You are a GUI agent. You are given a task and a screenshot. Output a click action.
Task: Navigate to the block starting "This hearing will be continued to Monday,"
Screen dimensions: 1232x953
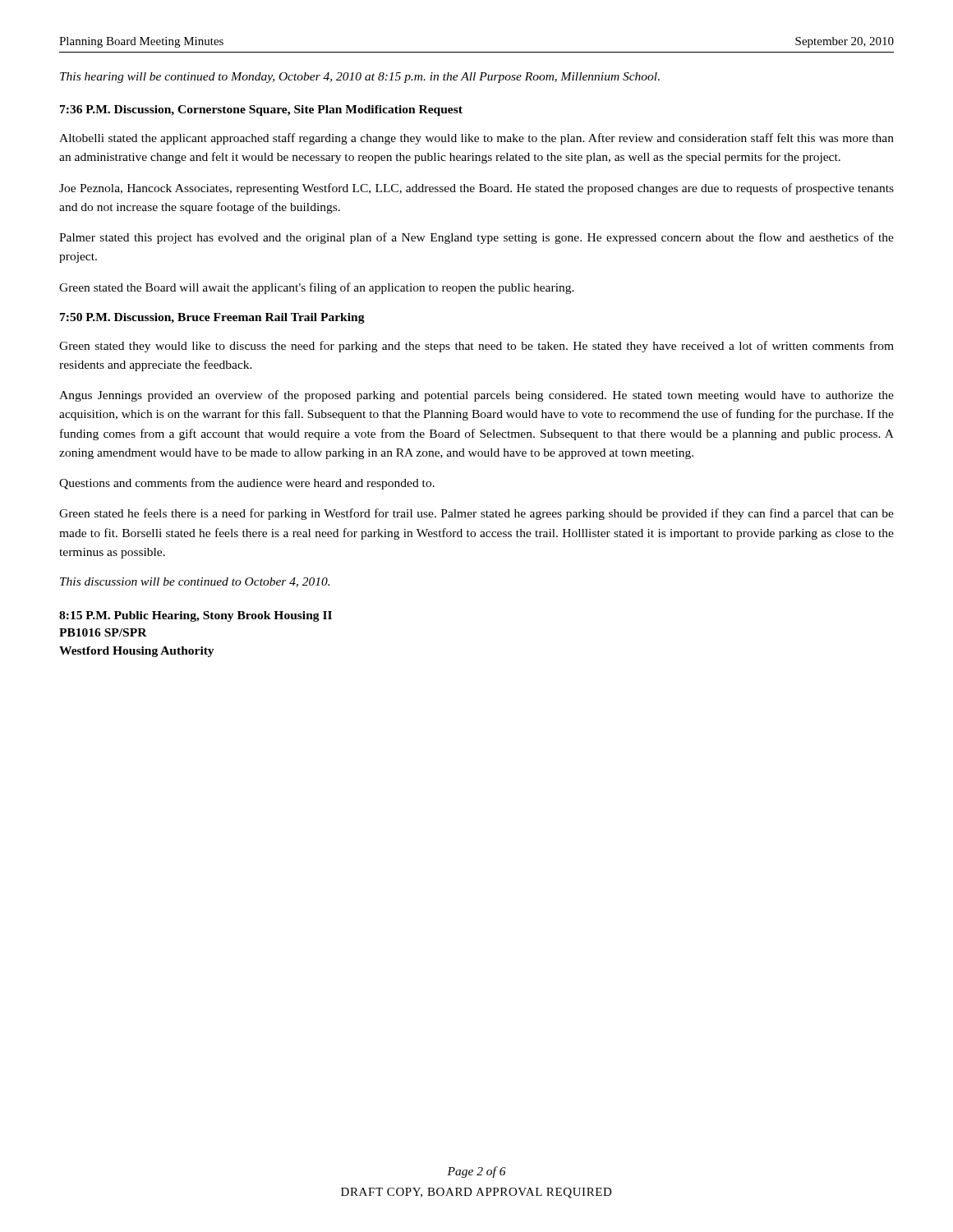pos(360,76)
